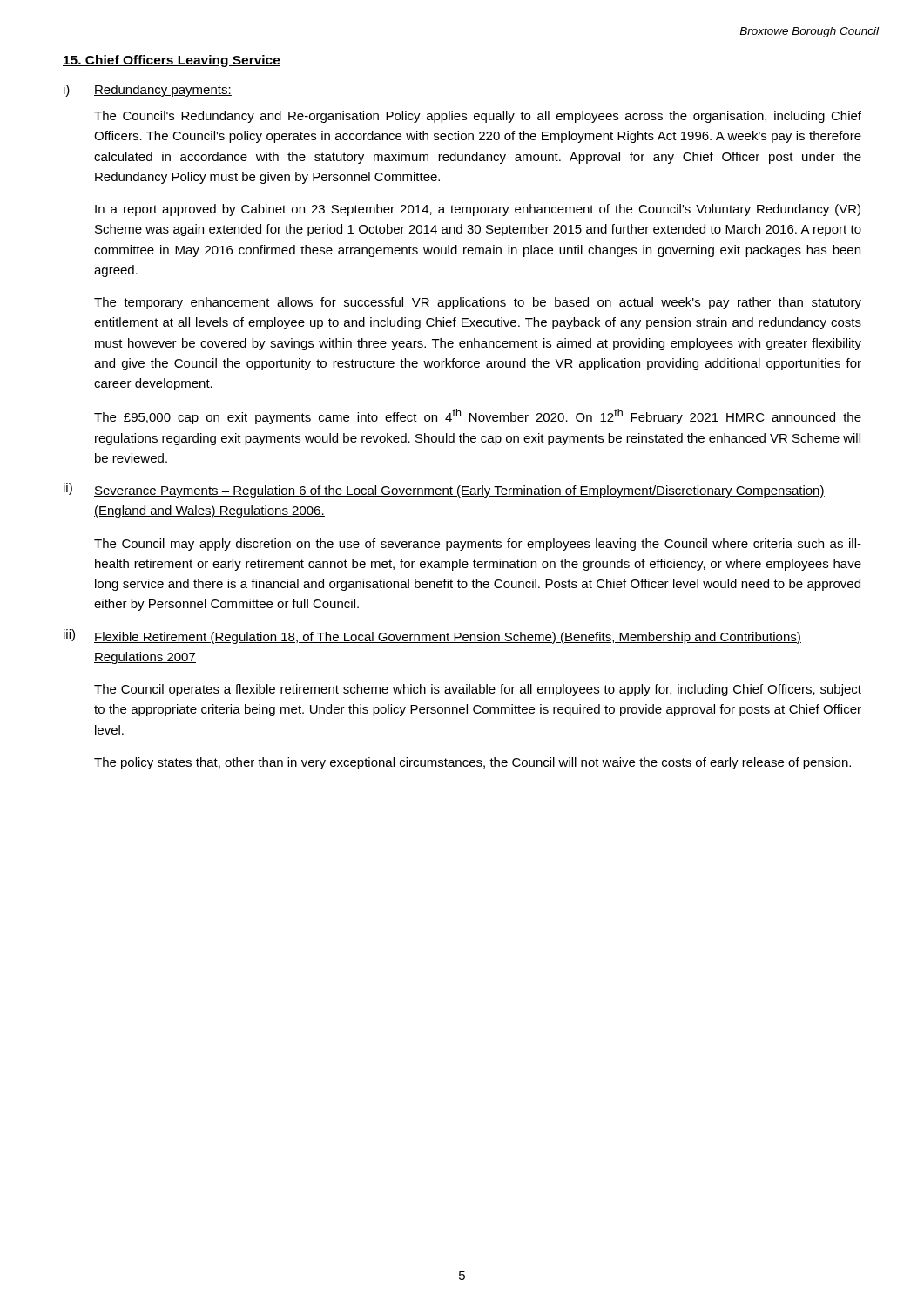
Task: Select the text block that reads "In a report approved by Cabinet"
Action: tap(478, 239)
